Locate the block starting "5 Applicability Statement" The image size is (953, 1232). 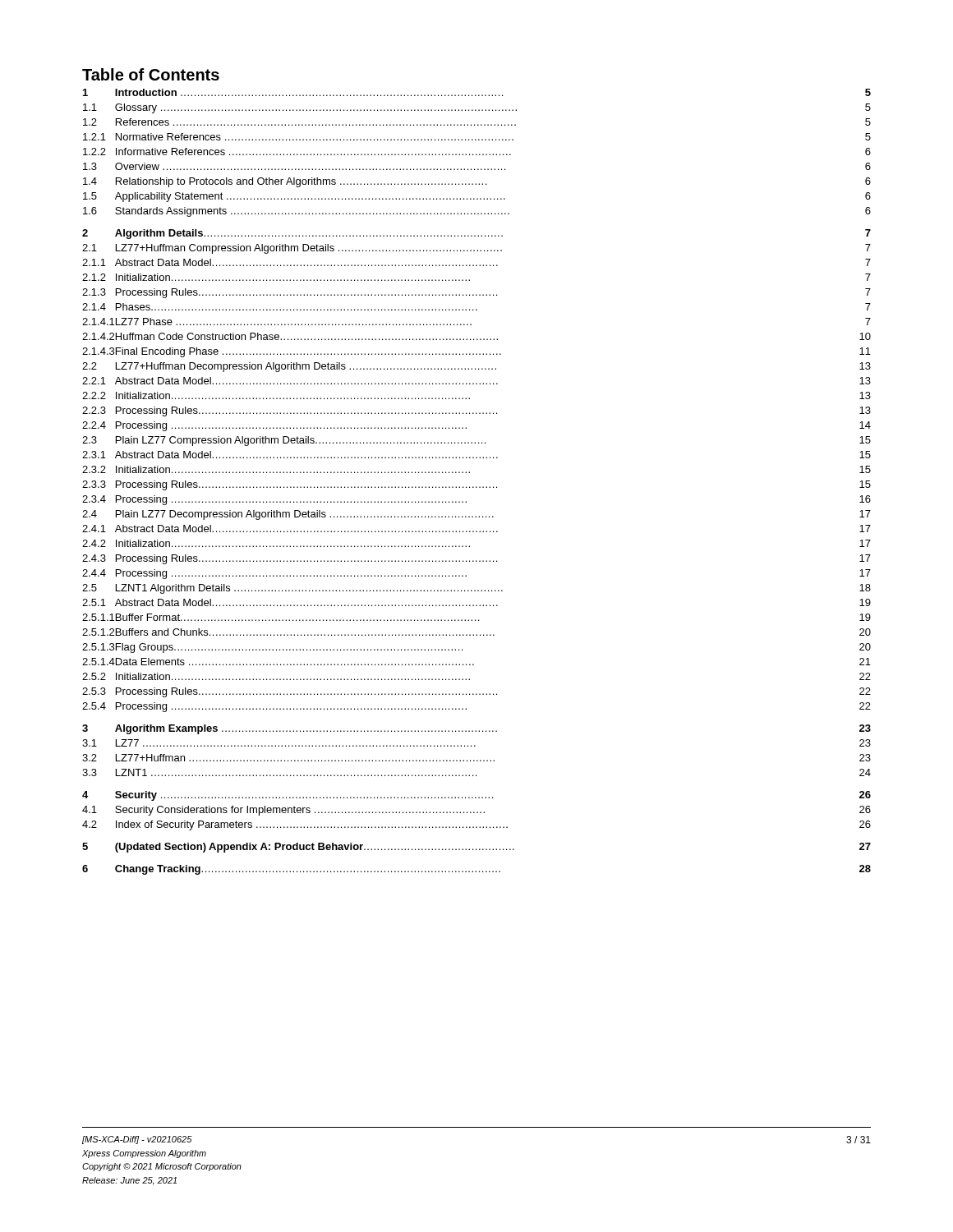[476, 196]
